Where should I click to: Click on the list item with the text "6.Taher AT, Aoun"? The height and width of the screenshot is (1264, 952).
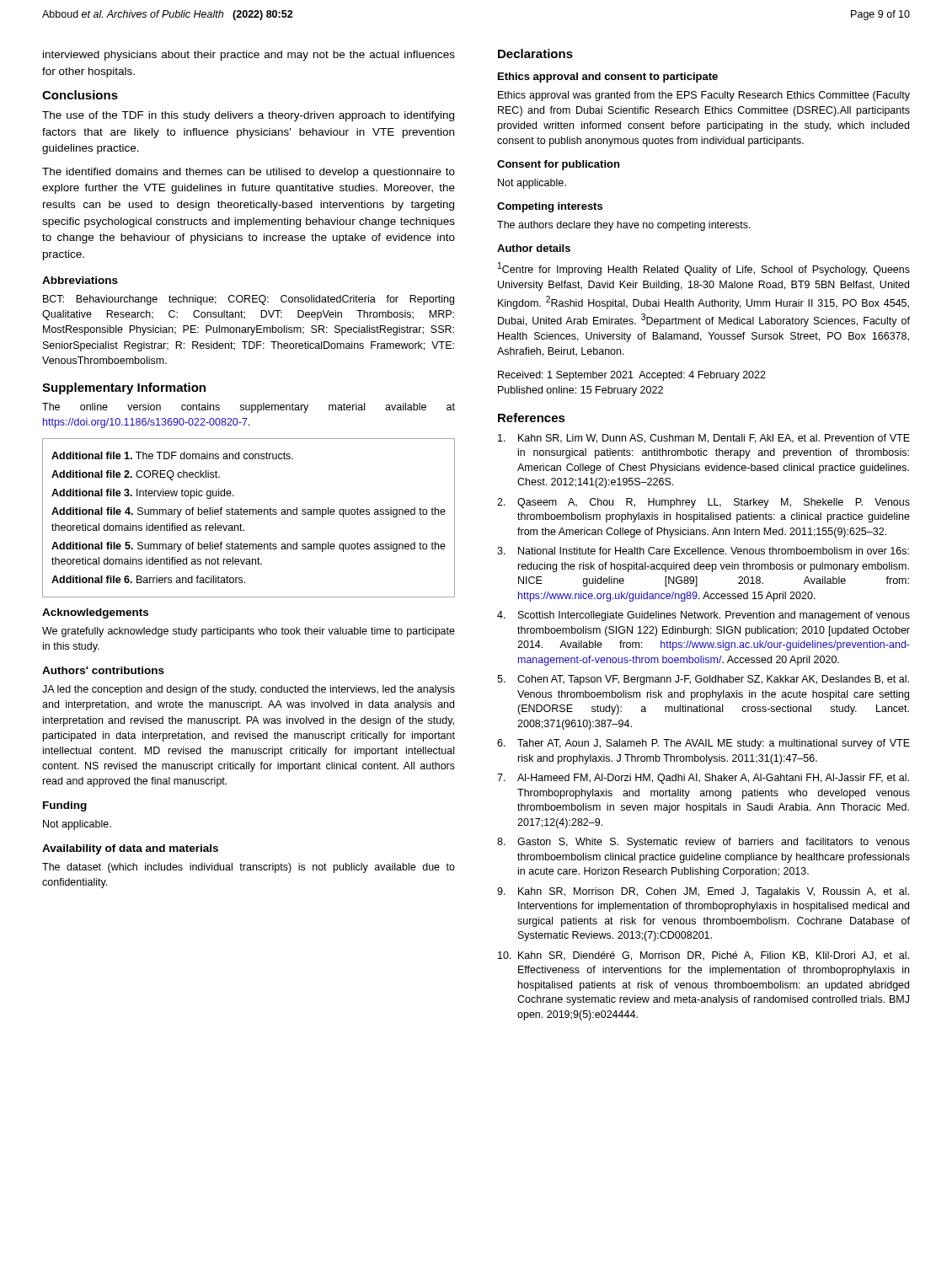(703, 751)
